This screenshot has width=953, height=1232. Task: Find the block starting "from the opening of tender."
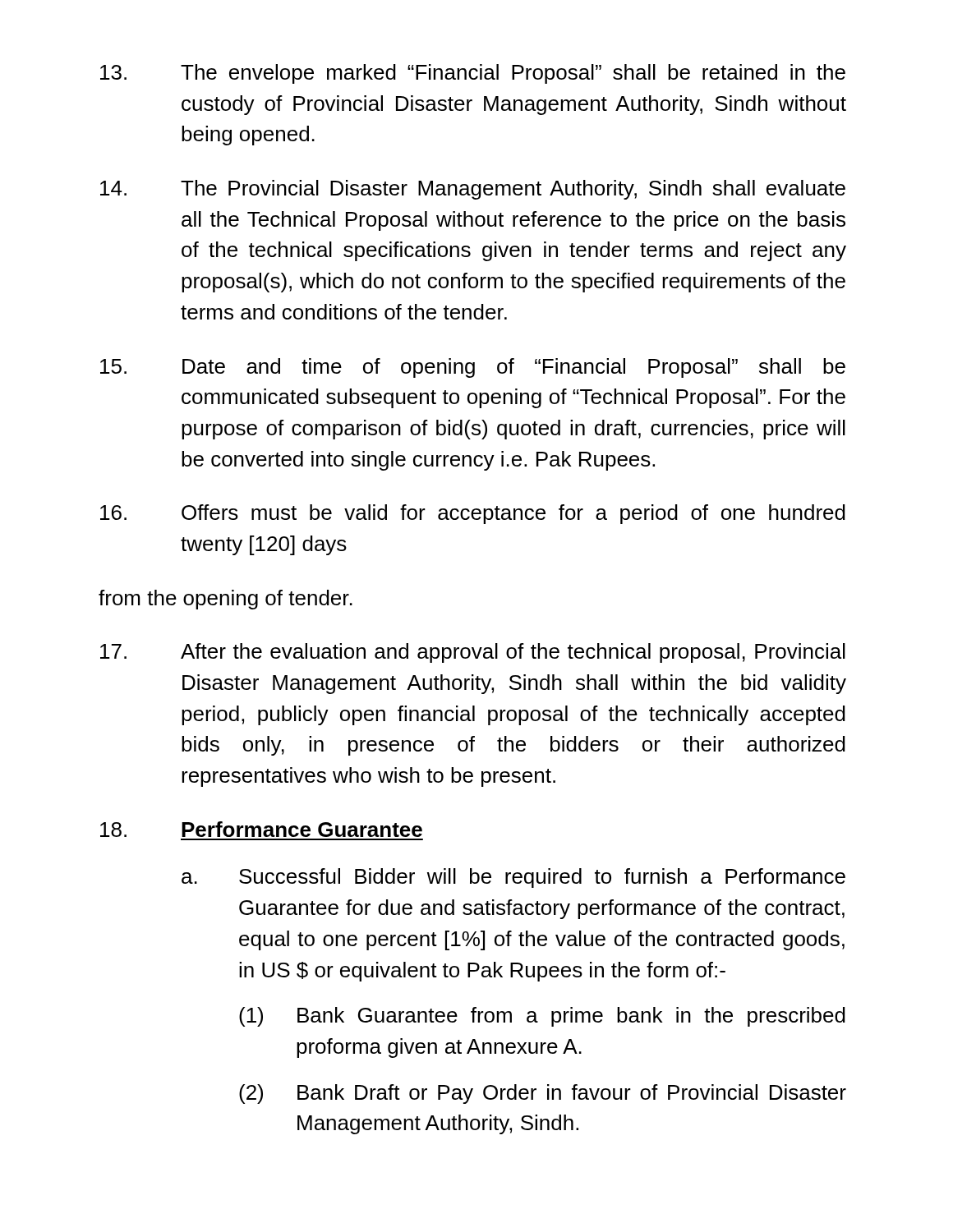[x=226, y=598]
